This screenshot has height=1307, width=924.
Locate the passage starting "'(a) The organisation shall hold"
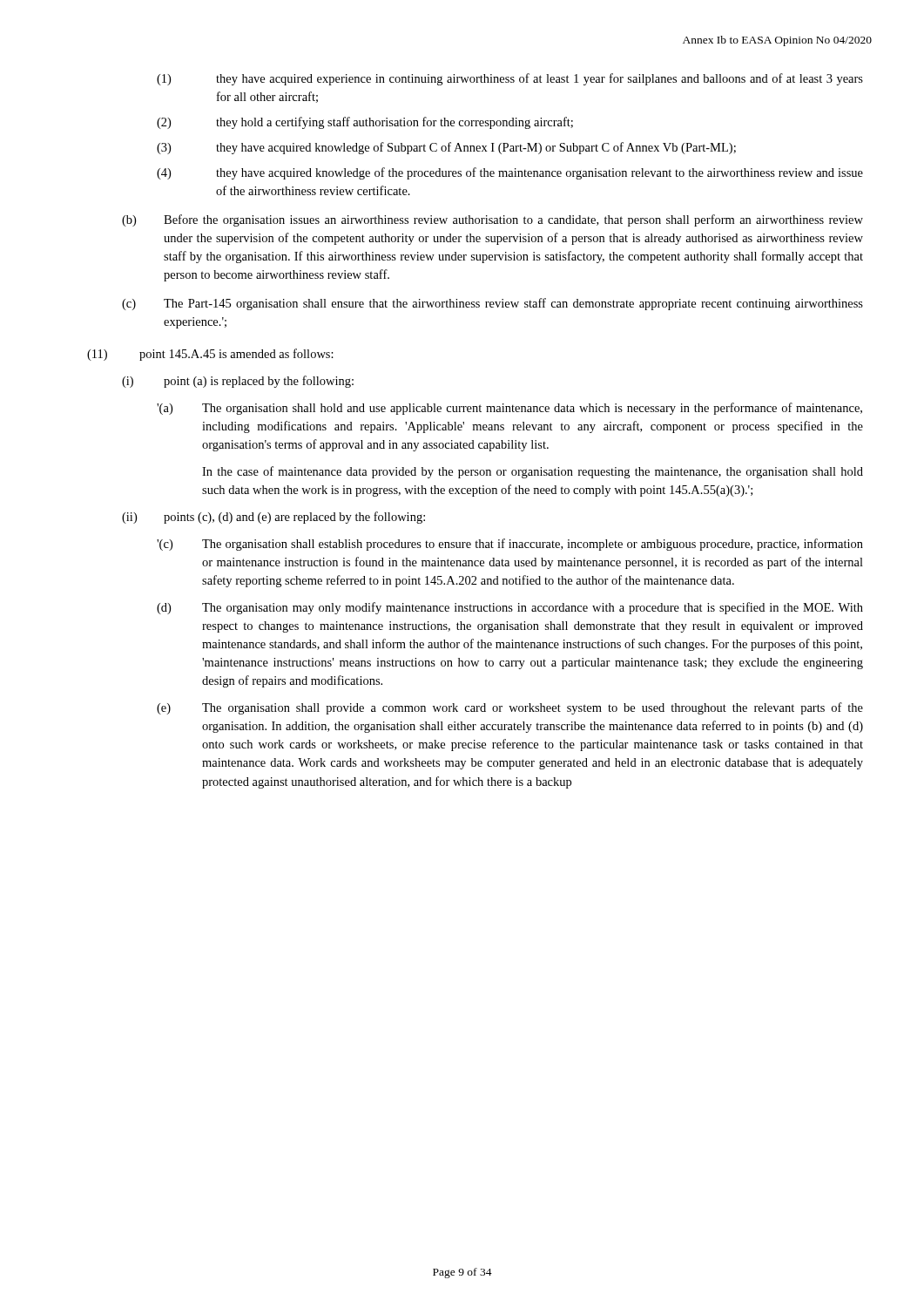tap(510, 449)
